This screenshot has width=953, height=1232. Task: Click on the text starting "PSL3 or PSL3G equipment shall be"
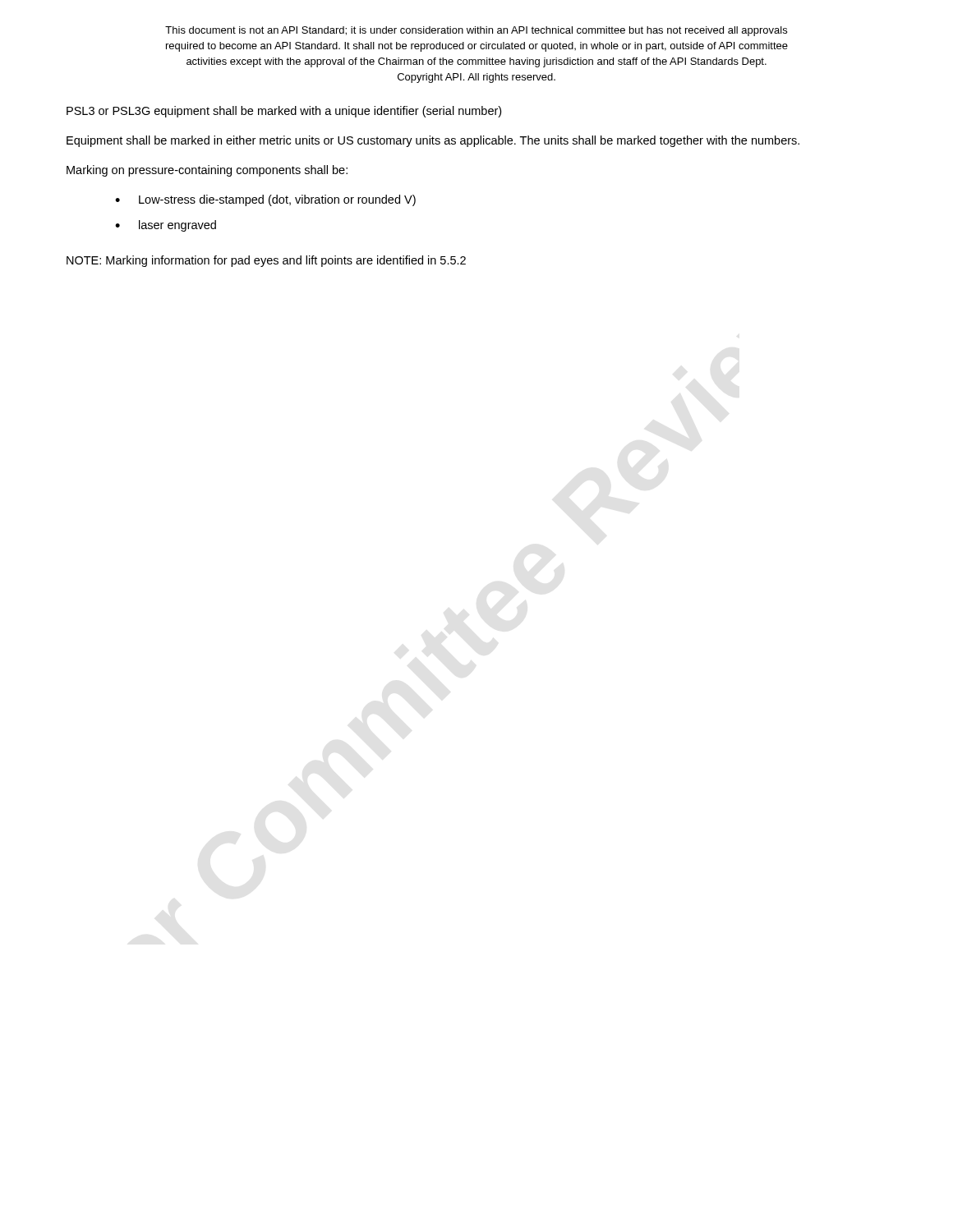point(284,111)
